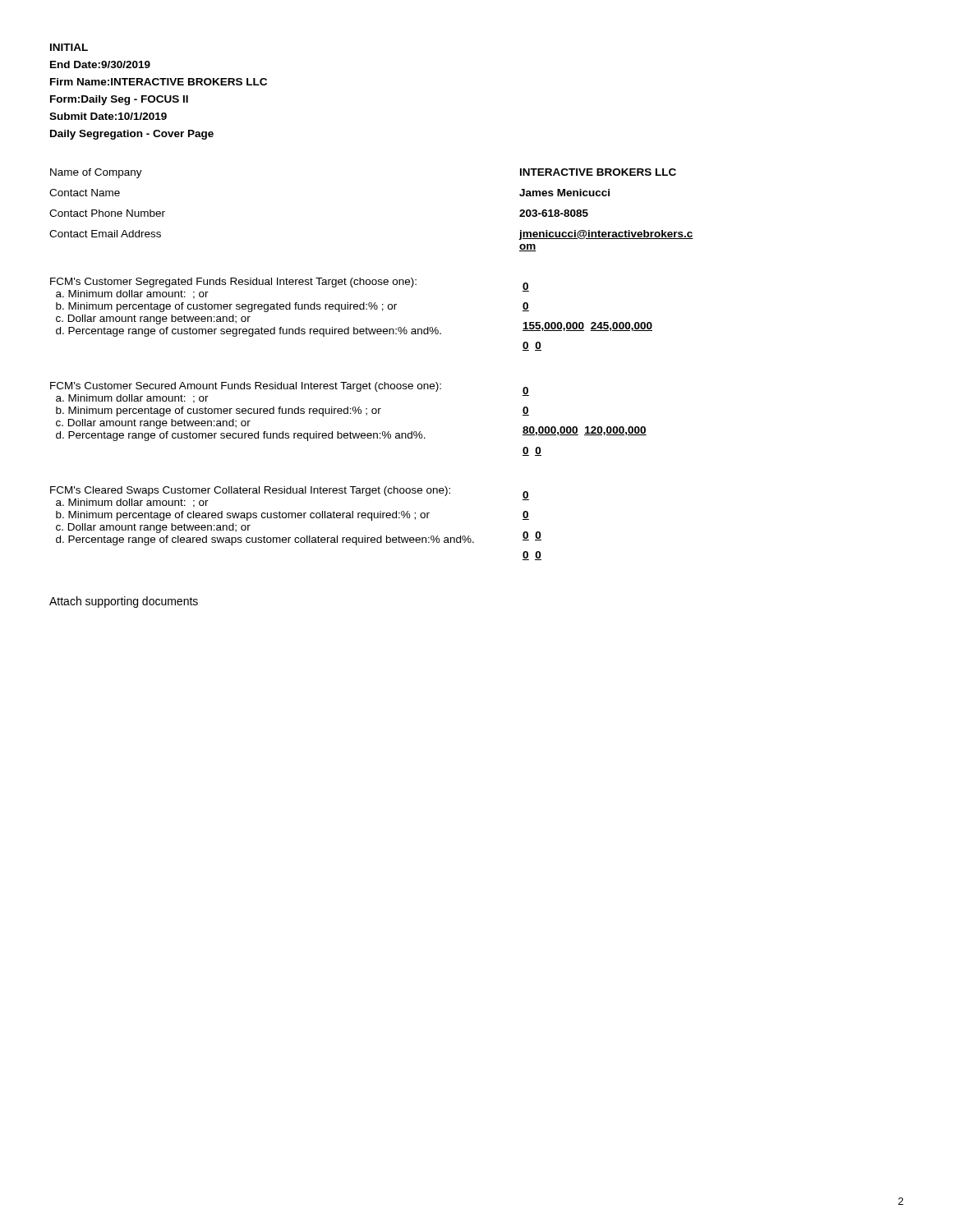
Task: Locate the text containing "Attach supporting documents"
Action: coord(124,601)
